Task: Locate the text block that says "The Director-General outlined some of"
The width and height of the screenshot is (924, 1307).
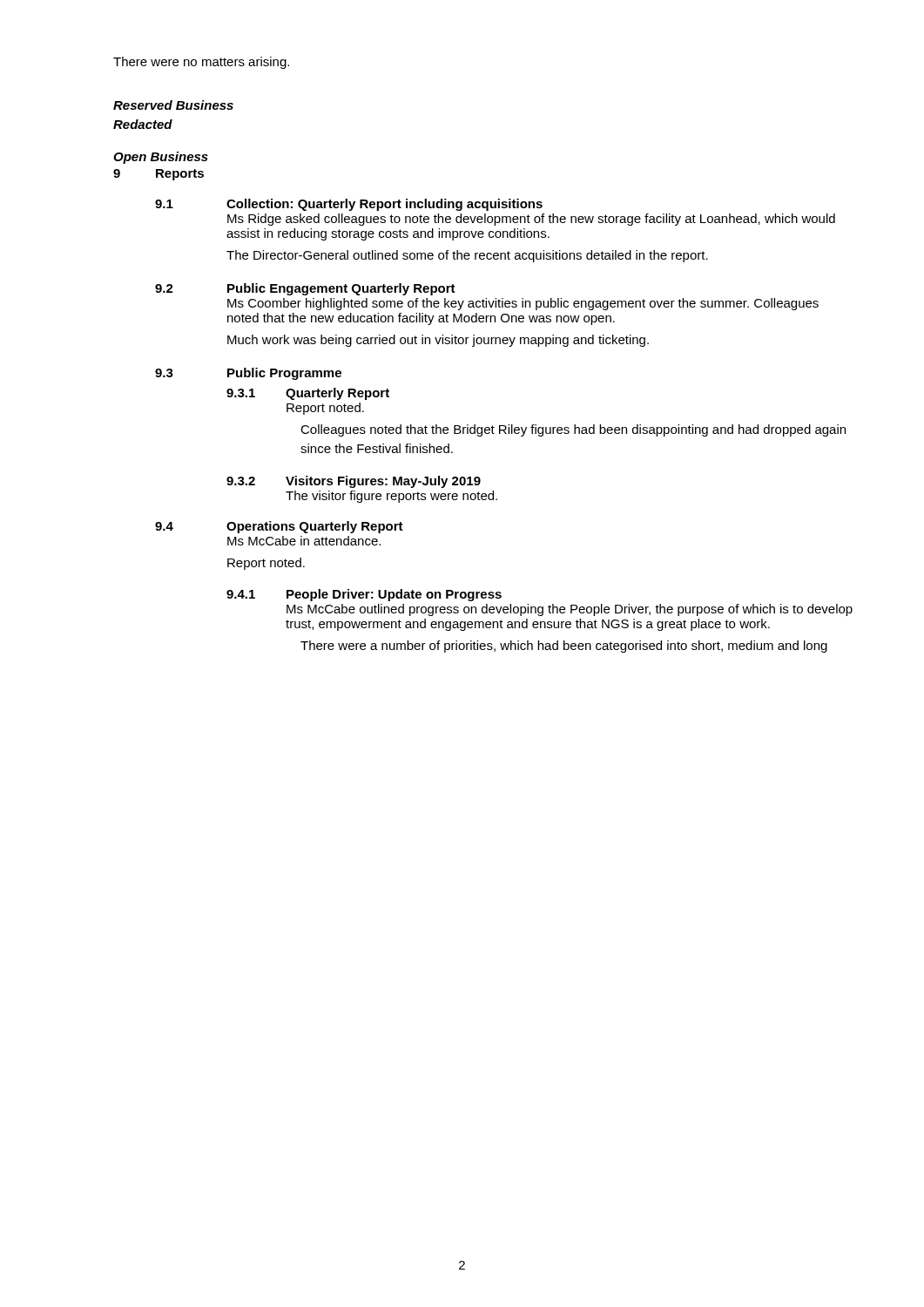Action: click(x=468, y=255)
